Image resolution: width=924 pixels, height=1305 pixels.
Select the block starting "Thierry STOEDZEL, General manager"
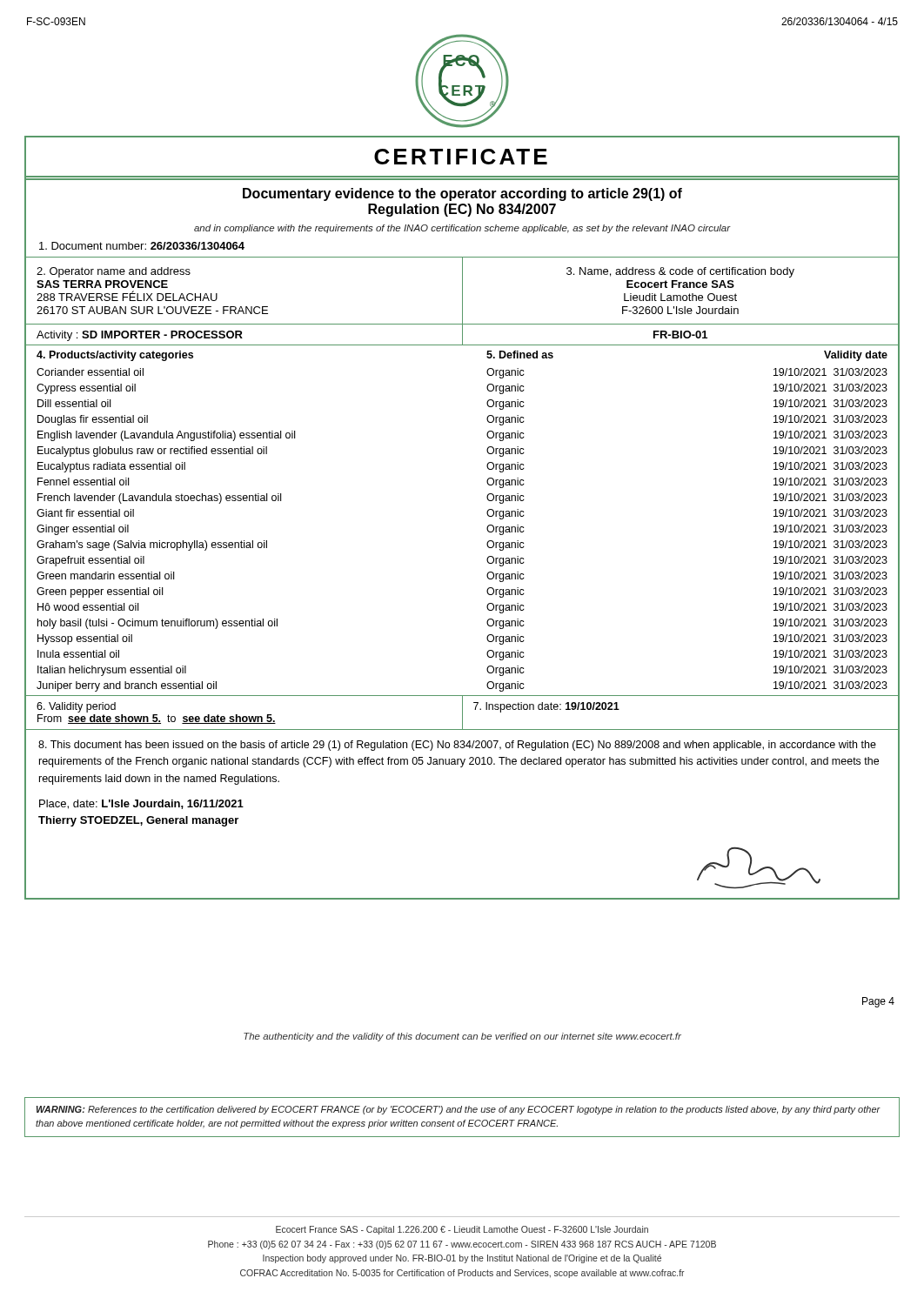138,820
